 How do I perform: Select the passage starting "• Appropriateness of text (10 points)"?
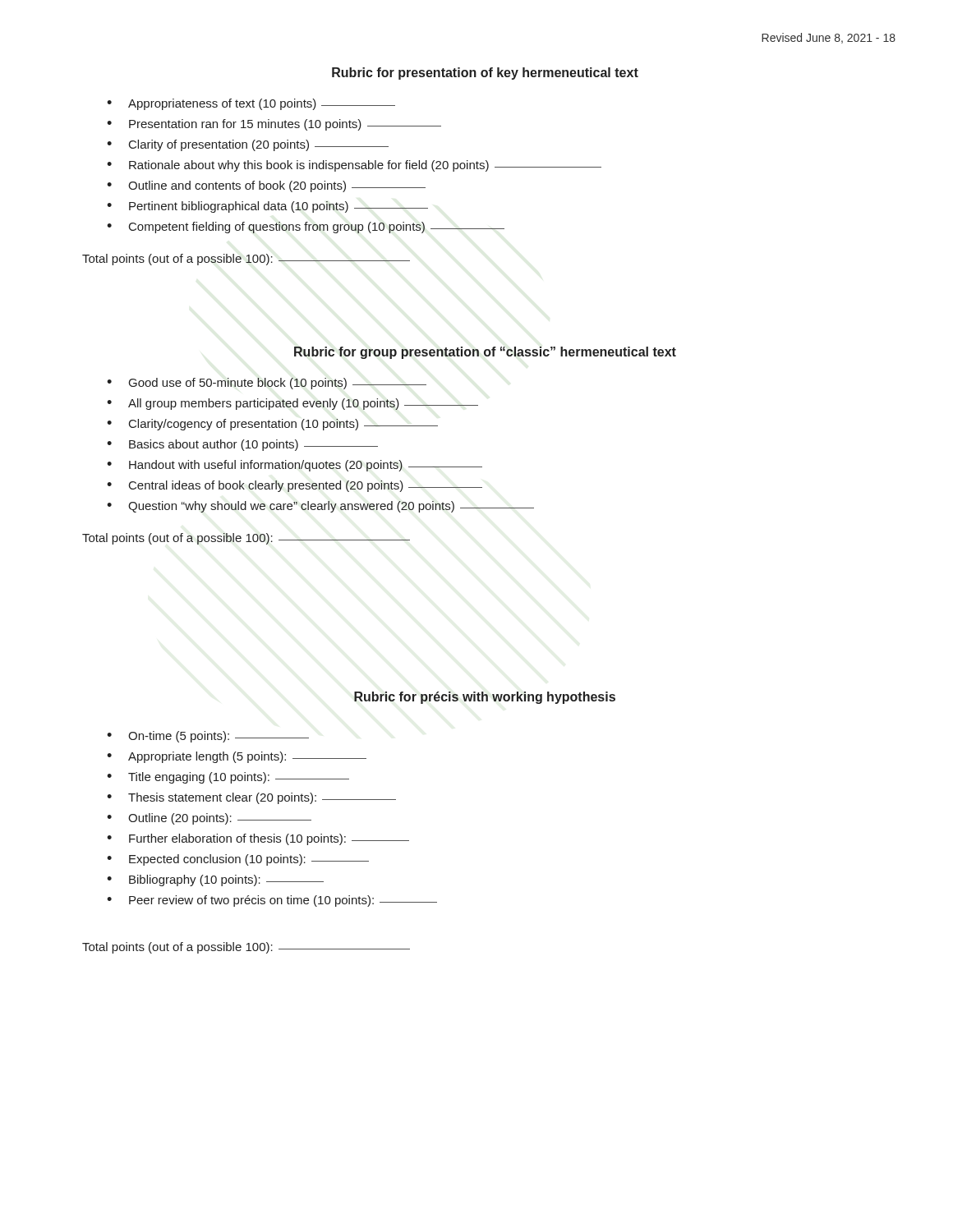click(251, 103)
